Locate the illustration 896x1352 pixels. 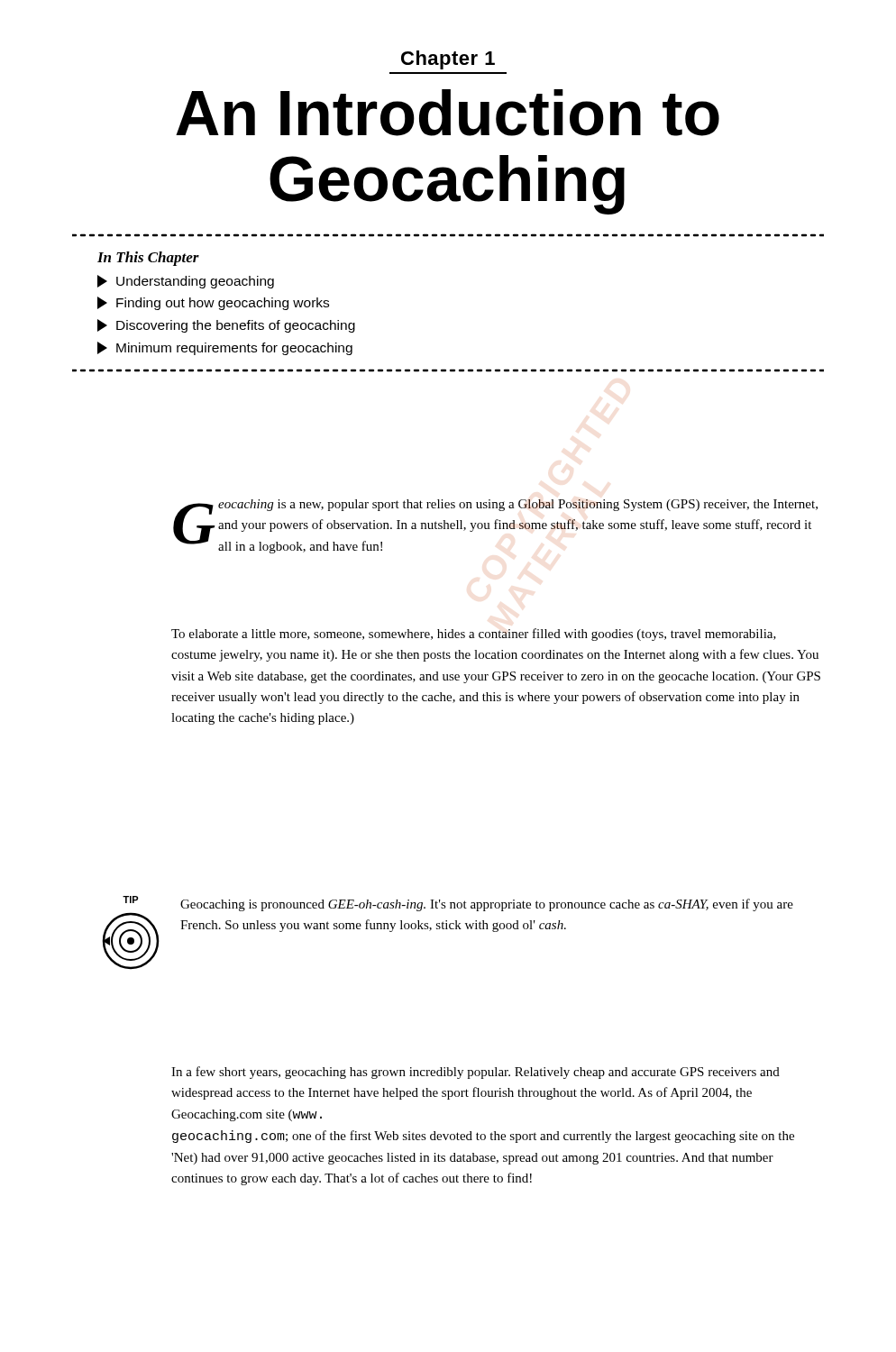pos(131,926)
